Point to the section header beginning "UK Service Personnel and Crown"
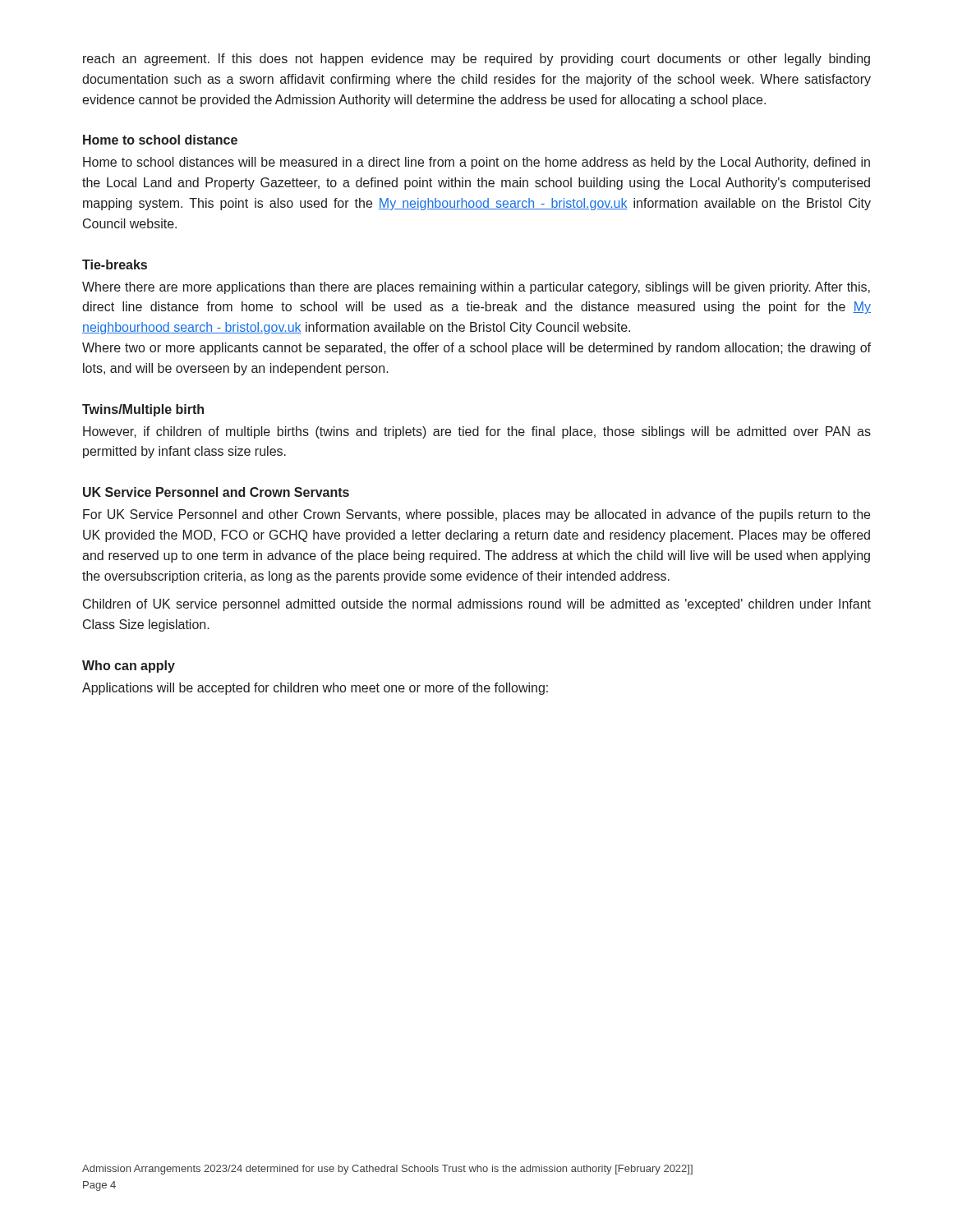 pos(216,492)
